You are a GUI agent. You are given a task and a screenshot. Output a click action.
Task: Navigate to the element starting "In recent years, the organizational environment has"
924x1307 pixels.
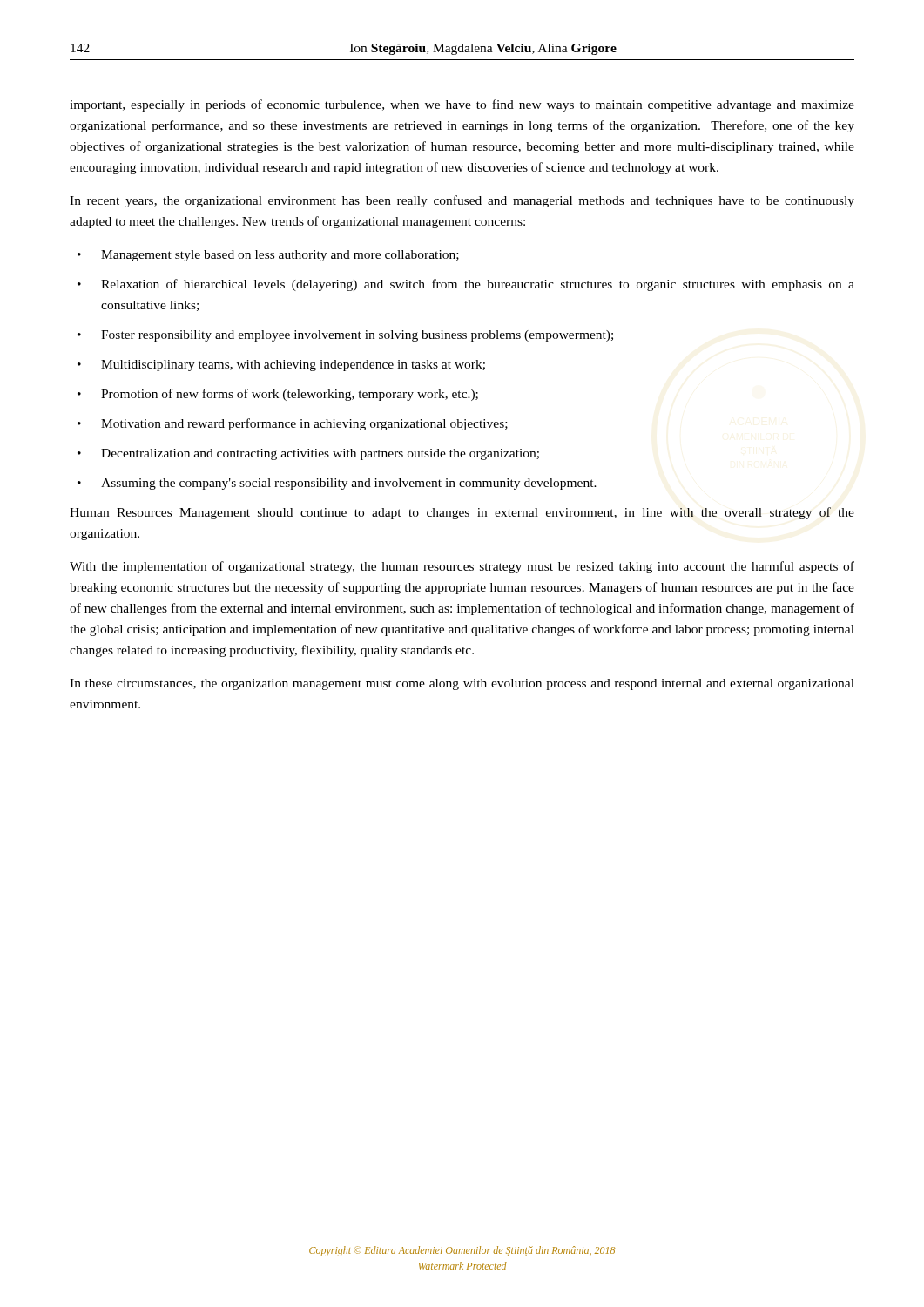462,210
